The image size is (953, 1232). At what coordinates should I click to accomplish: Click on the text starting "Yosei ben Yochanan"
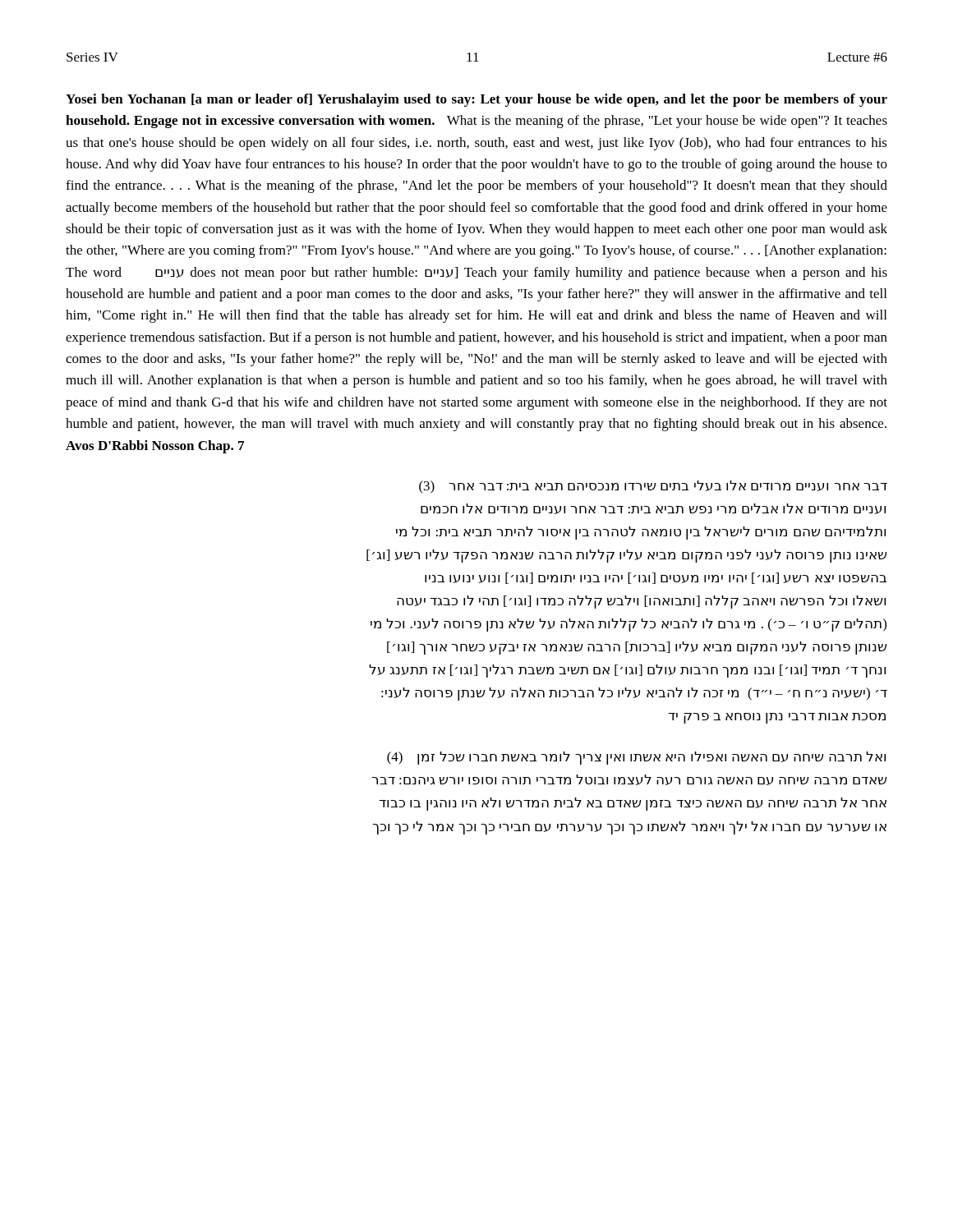(476, 272)
